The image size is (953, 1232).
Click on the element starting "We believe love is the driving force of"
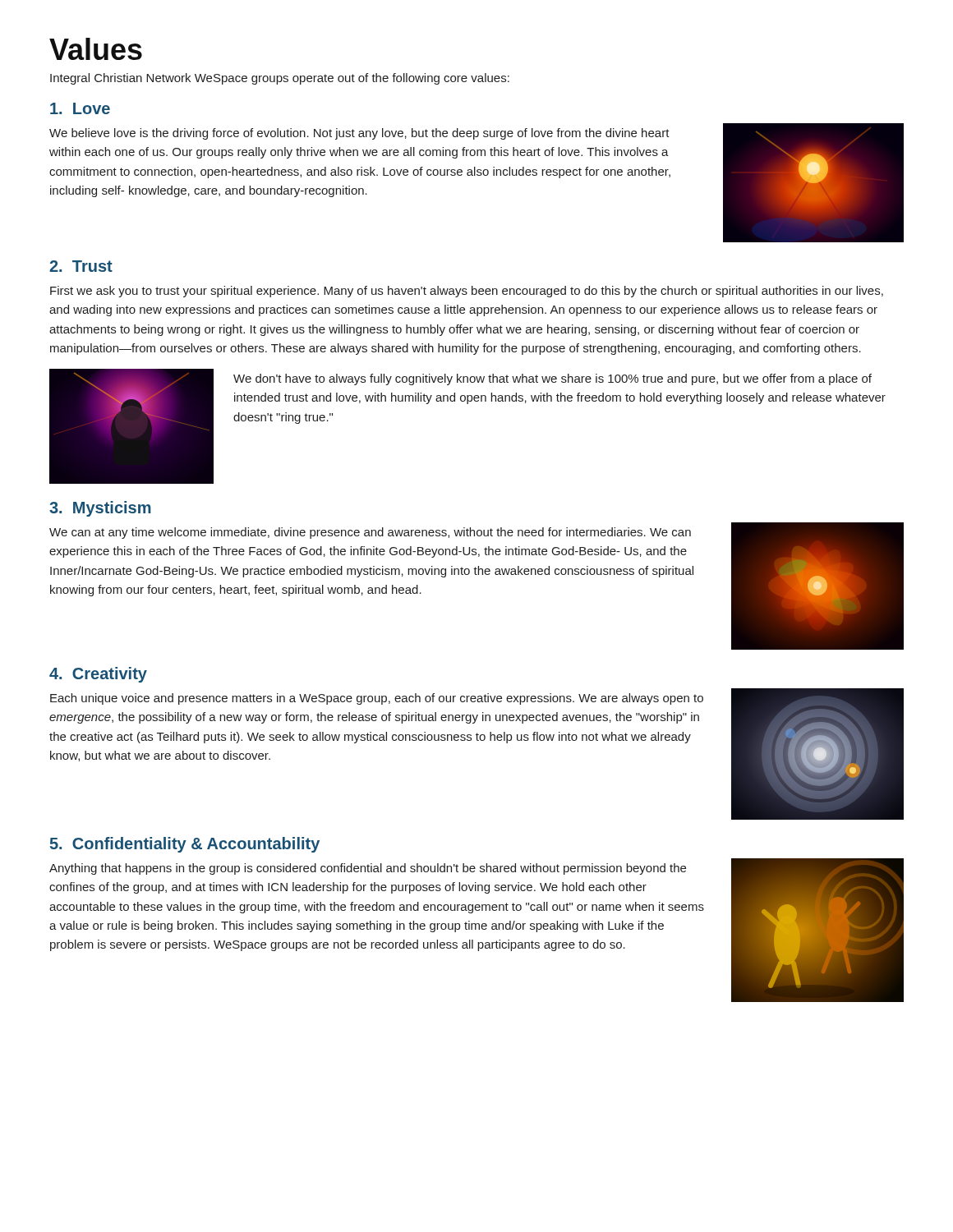(360, 161)
